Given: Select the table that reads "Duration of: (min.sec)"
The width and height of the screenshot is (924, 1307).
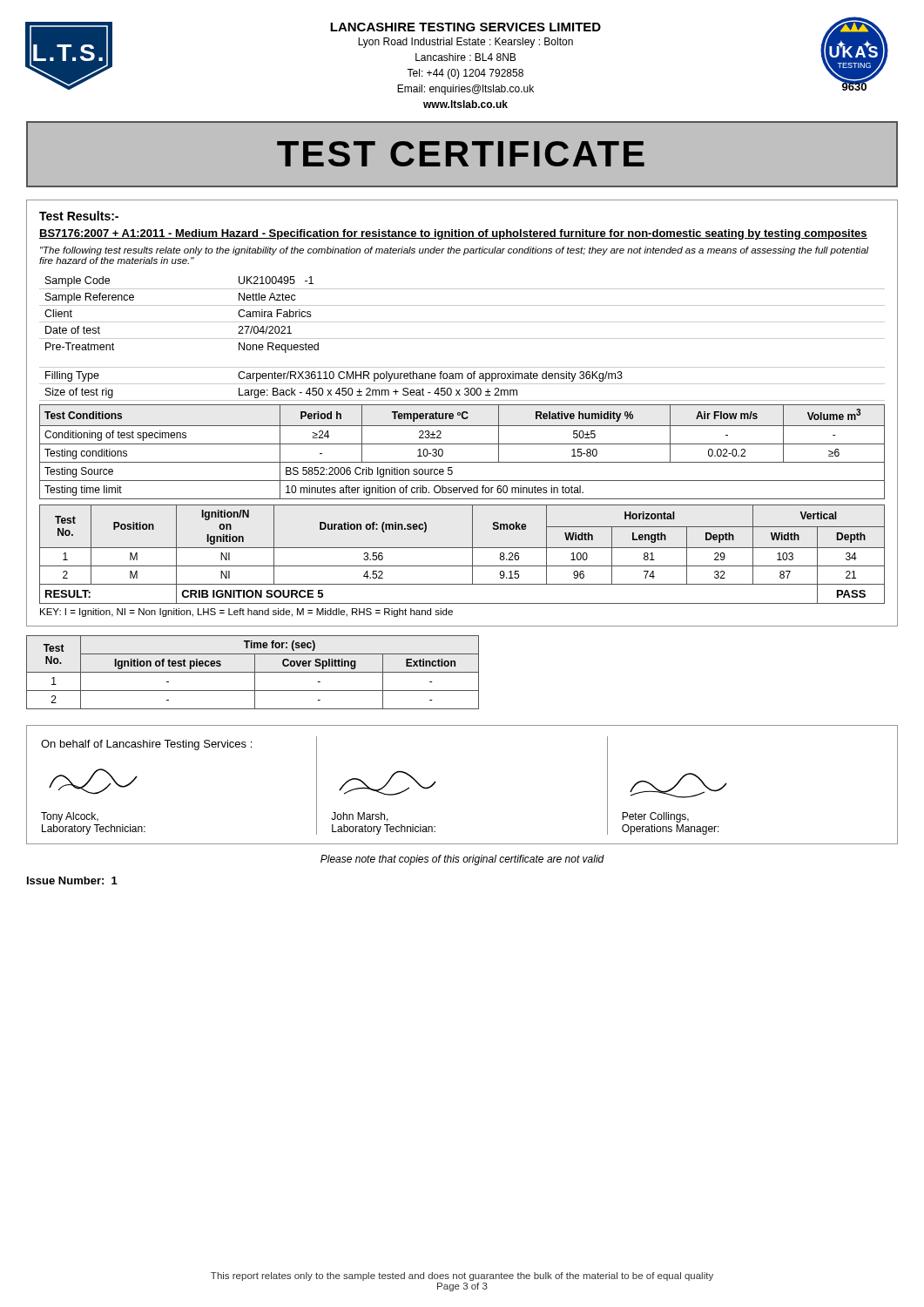Looking at the screenshot, I should (x=462, y=554).
